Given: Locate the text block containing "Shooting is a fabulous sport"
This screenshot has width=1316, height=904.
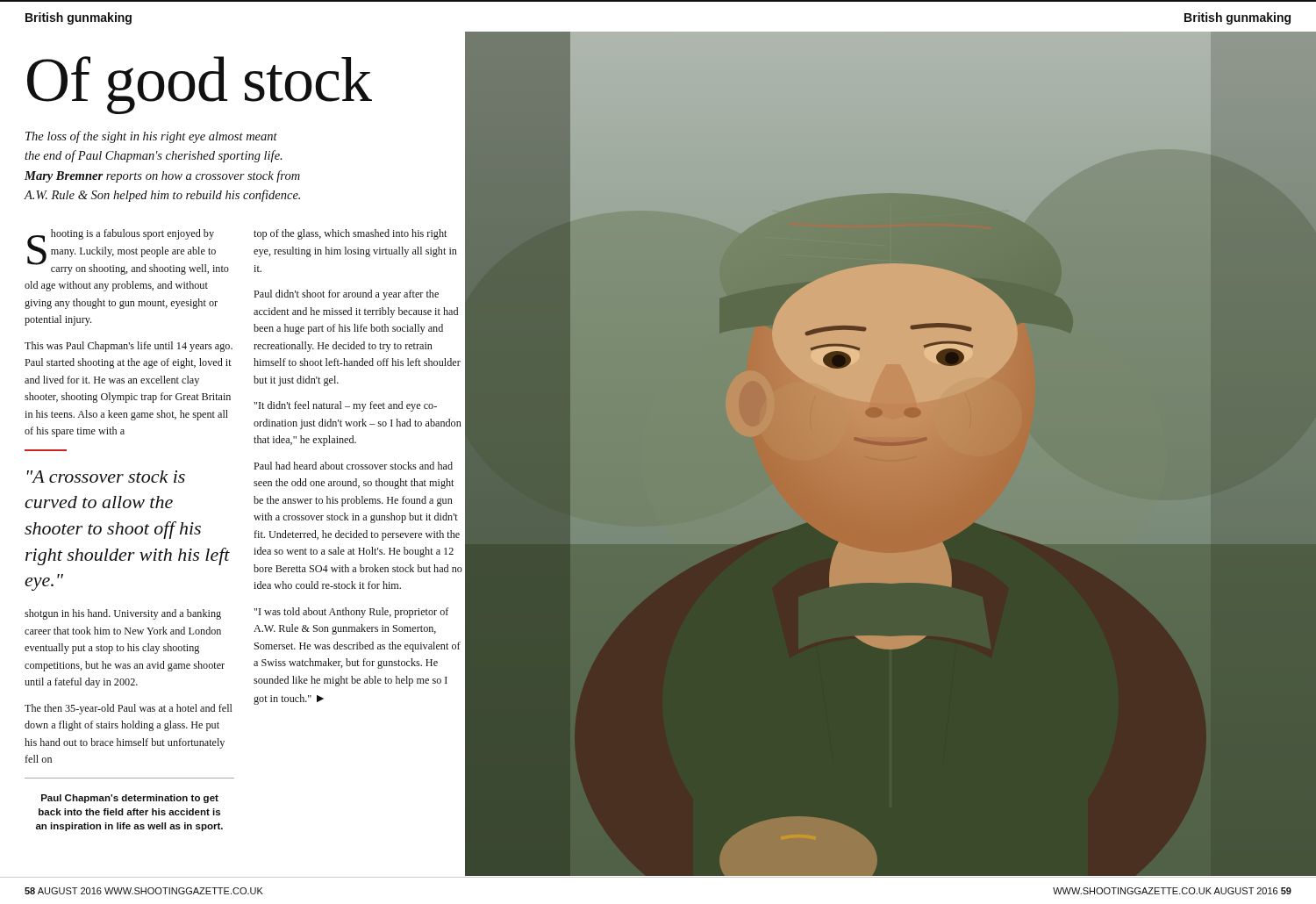Looking at the screenshot, I should [129, 529].
